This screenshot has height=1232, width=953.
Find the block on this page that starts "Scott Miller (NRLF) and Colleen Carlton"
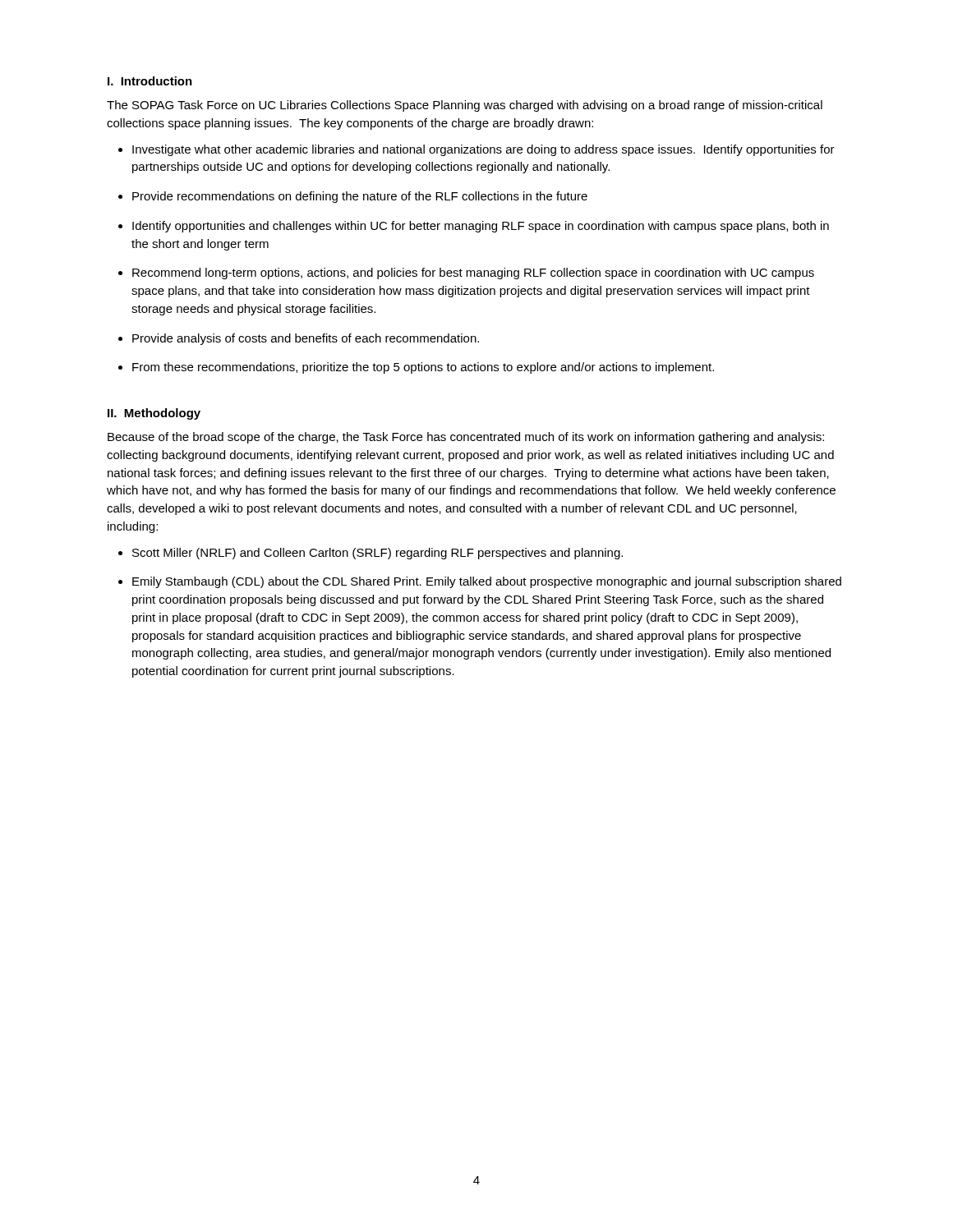(x=378, y=552)
